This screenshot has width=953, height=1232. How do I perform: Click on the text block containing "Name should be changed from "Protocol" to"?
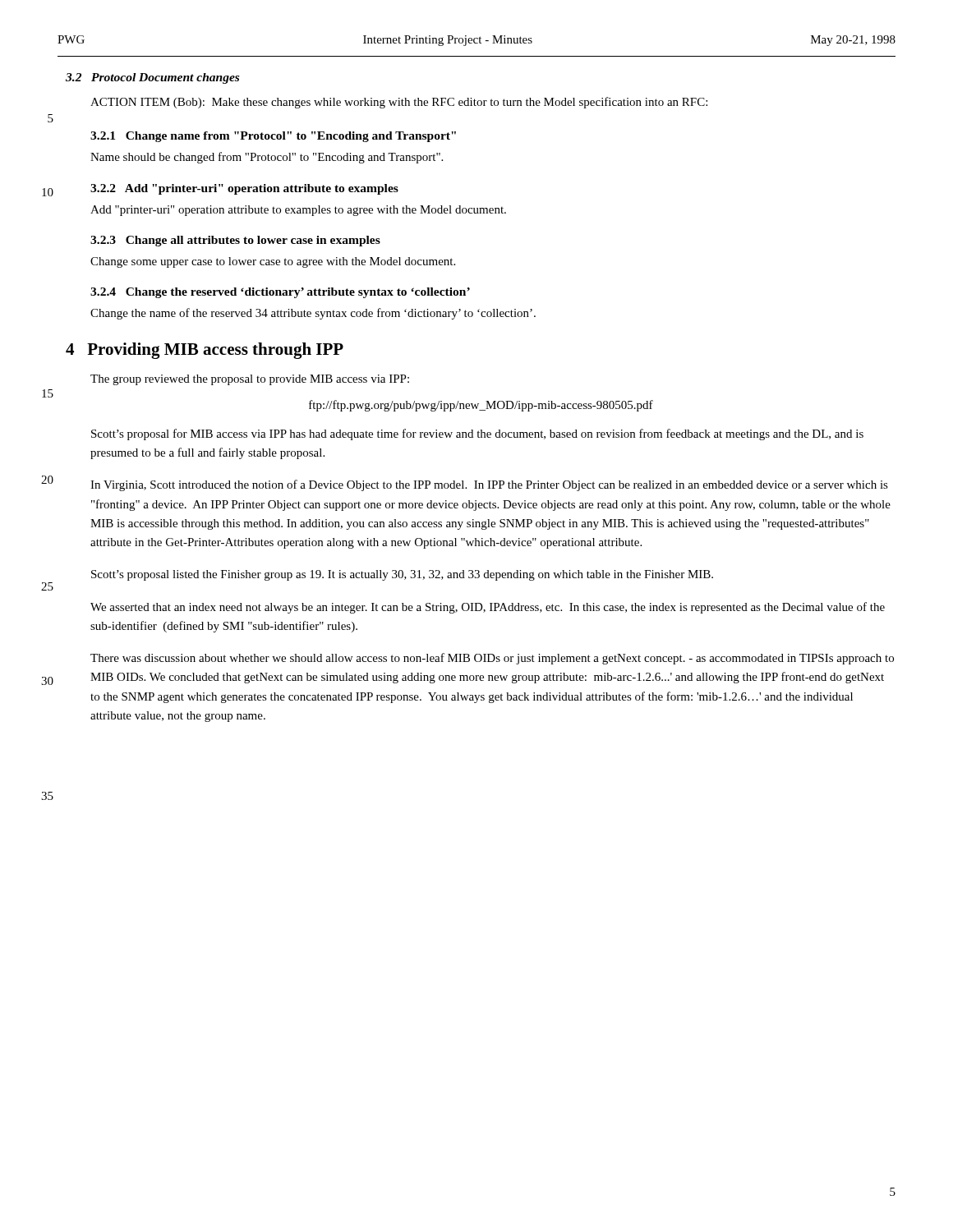point(267,157)
